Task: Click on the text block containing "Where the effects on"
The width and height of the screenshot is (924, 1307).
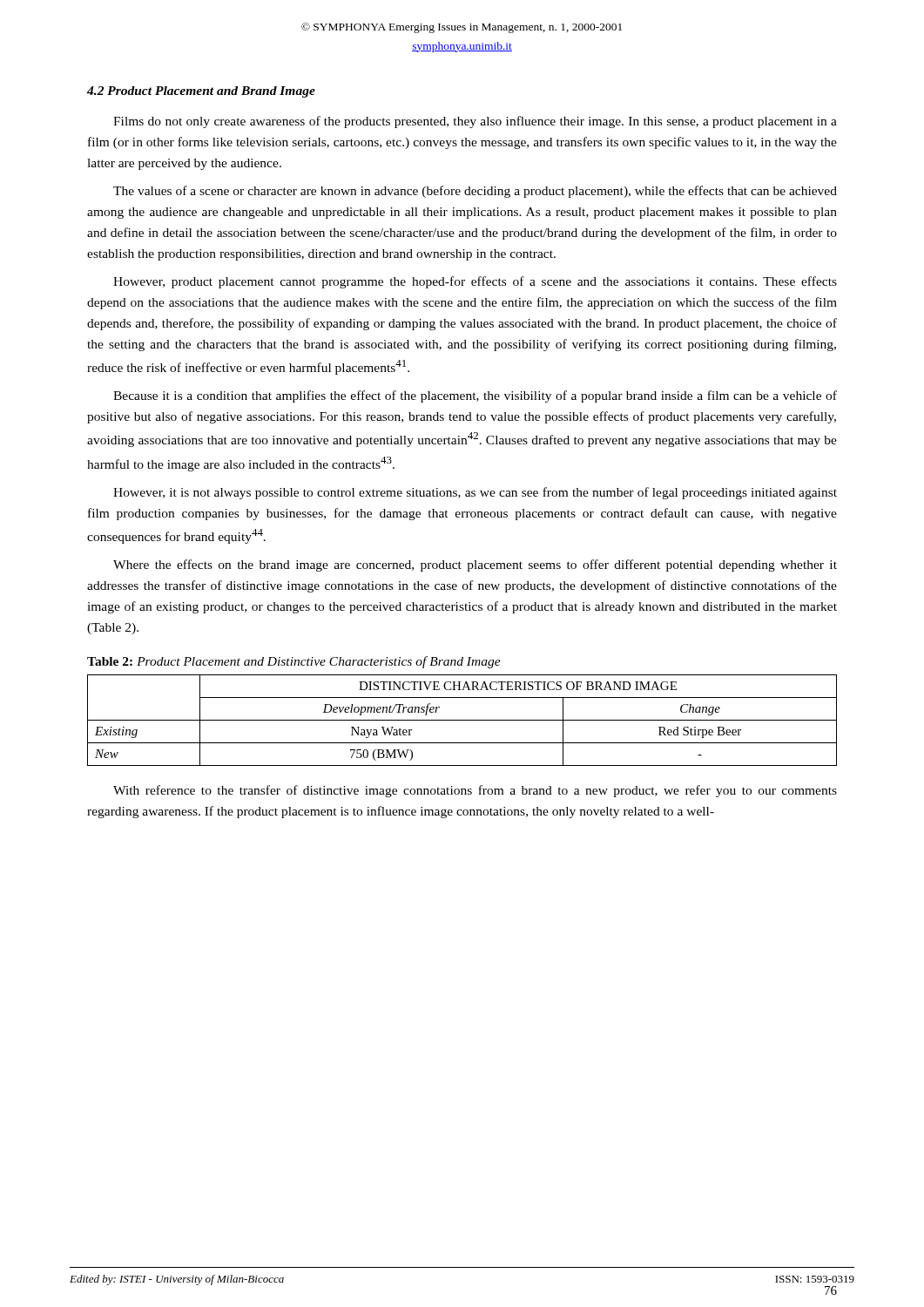Action: [462, 595]
